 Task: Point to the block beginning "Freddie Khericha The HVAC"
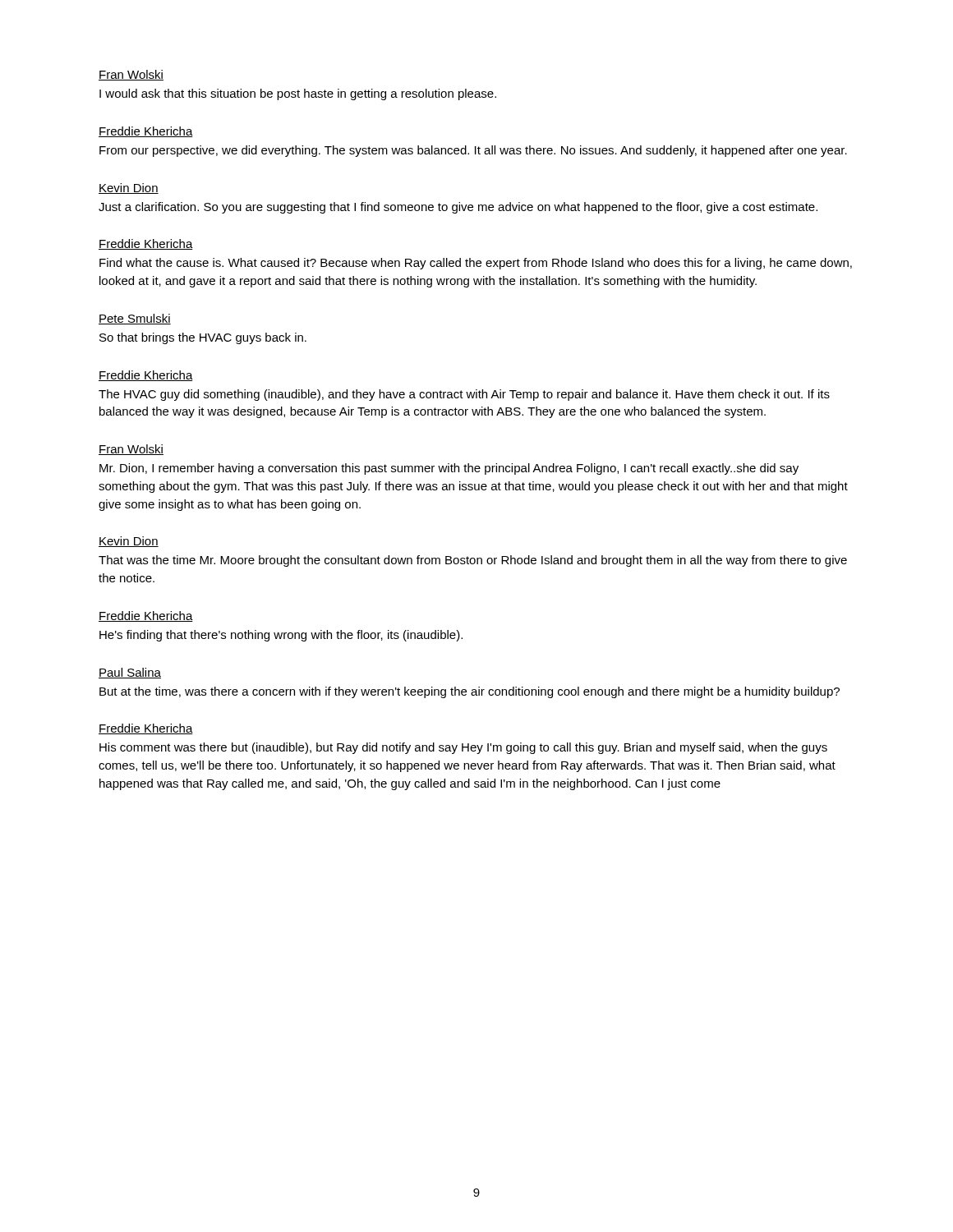coord(476,394)
